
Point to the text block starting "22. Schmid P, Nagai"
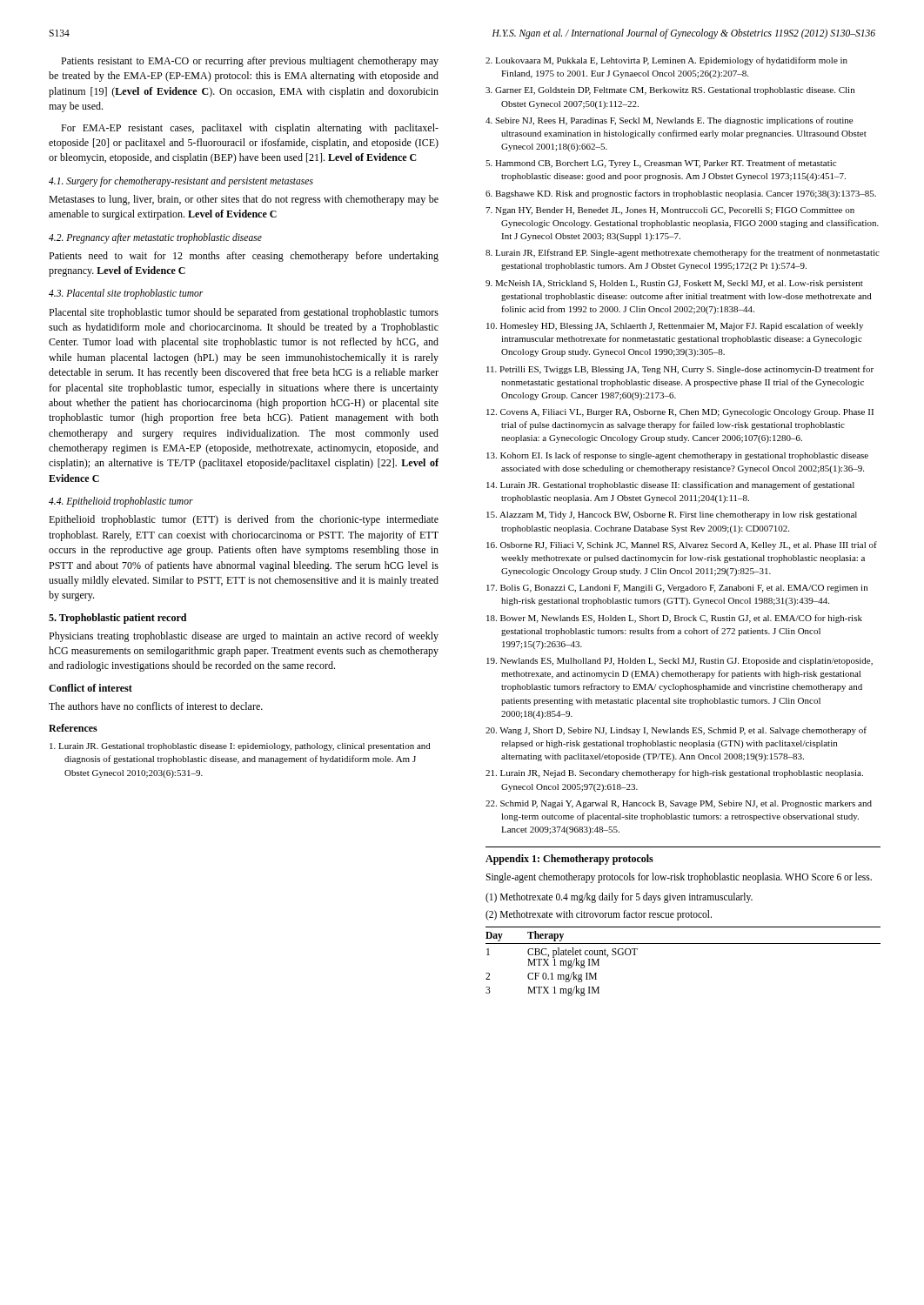[679, 816]
